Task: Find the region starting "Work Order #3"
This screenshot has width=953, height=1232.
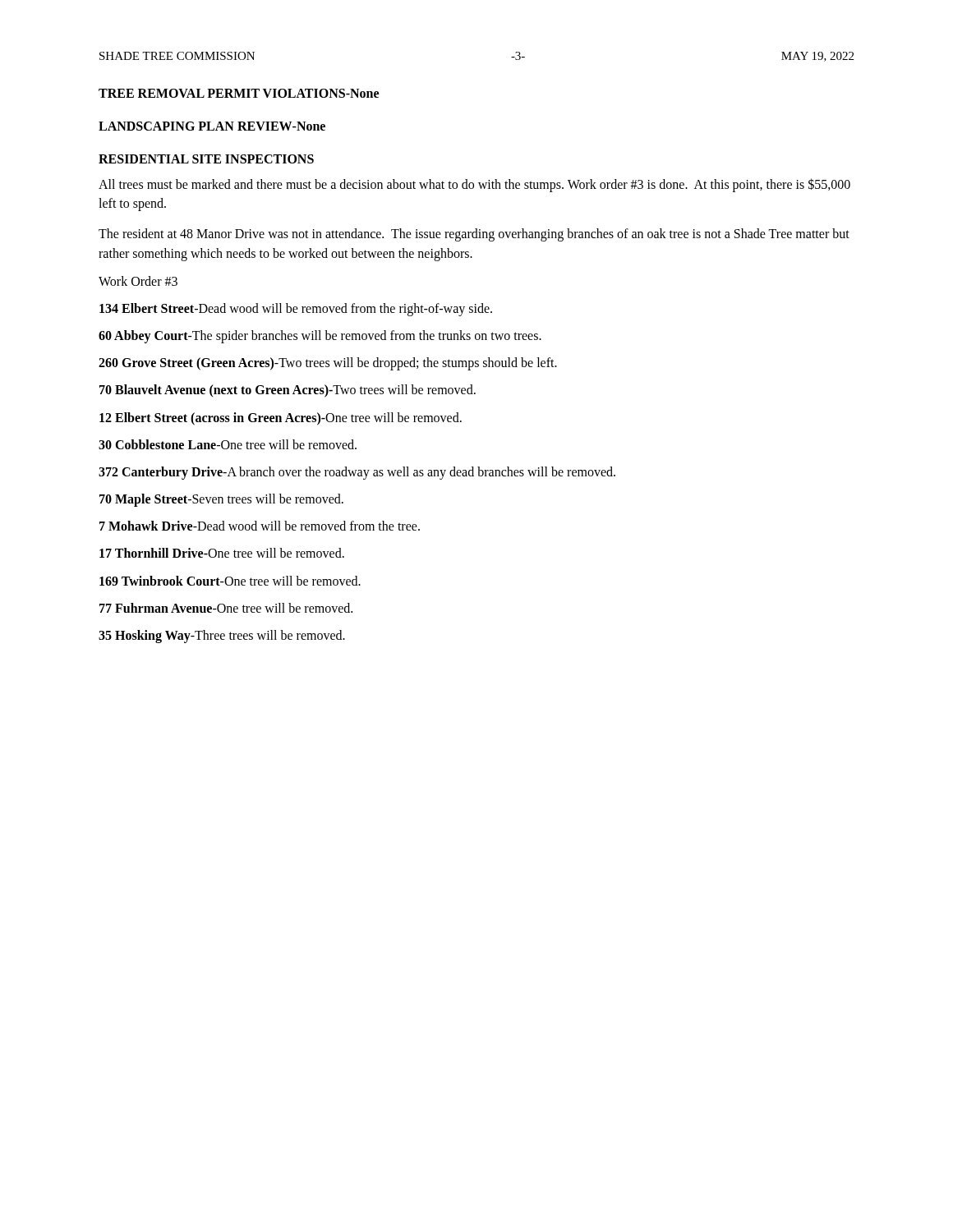Action: tap(138, 281)
